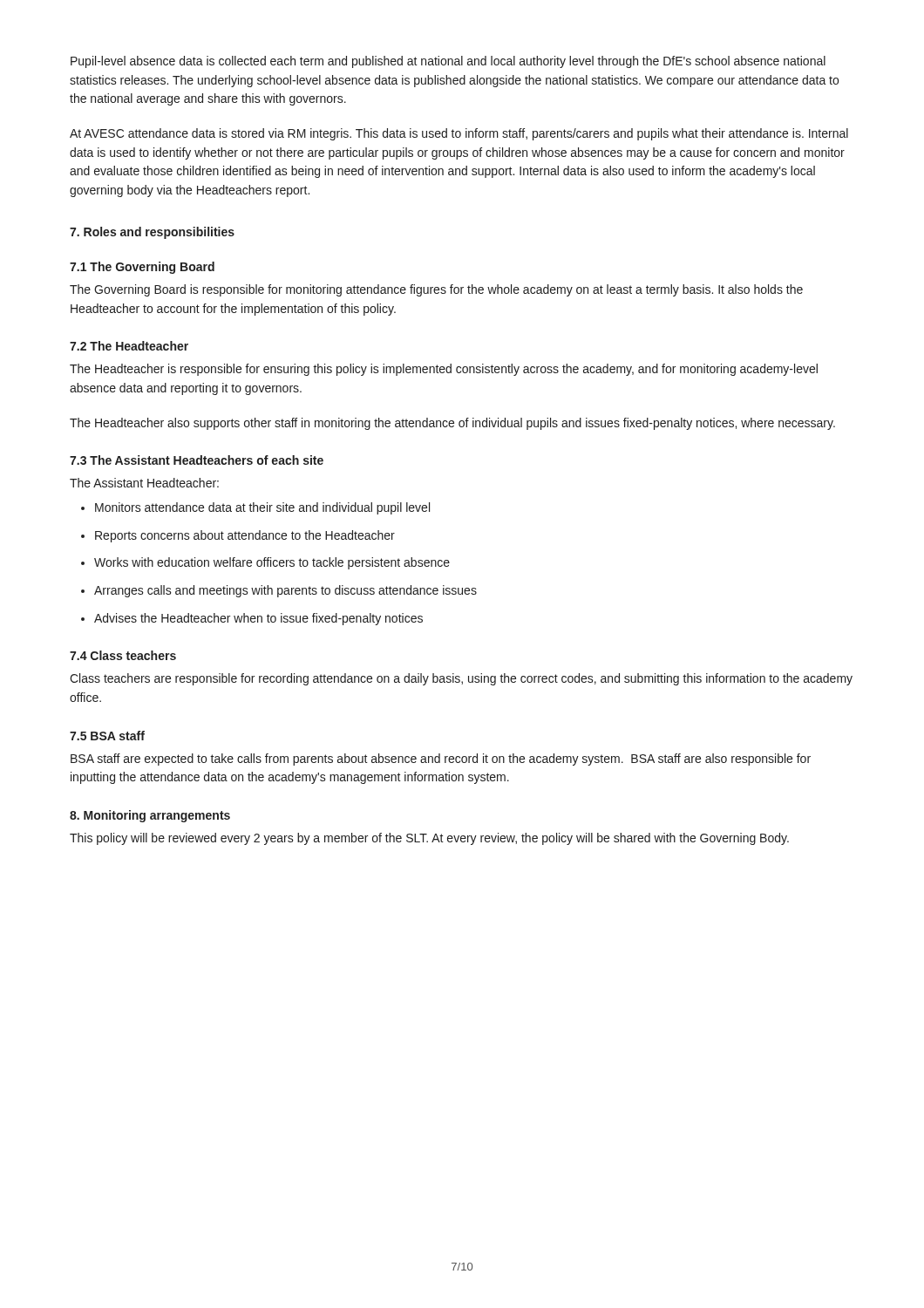Click the passage that begins "Pupil-level absence data"

click(455, 80)
